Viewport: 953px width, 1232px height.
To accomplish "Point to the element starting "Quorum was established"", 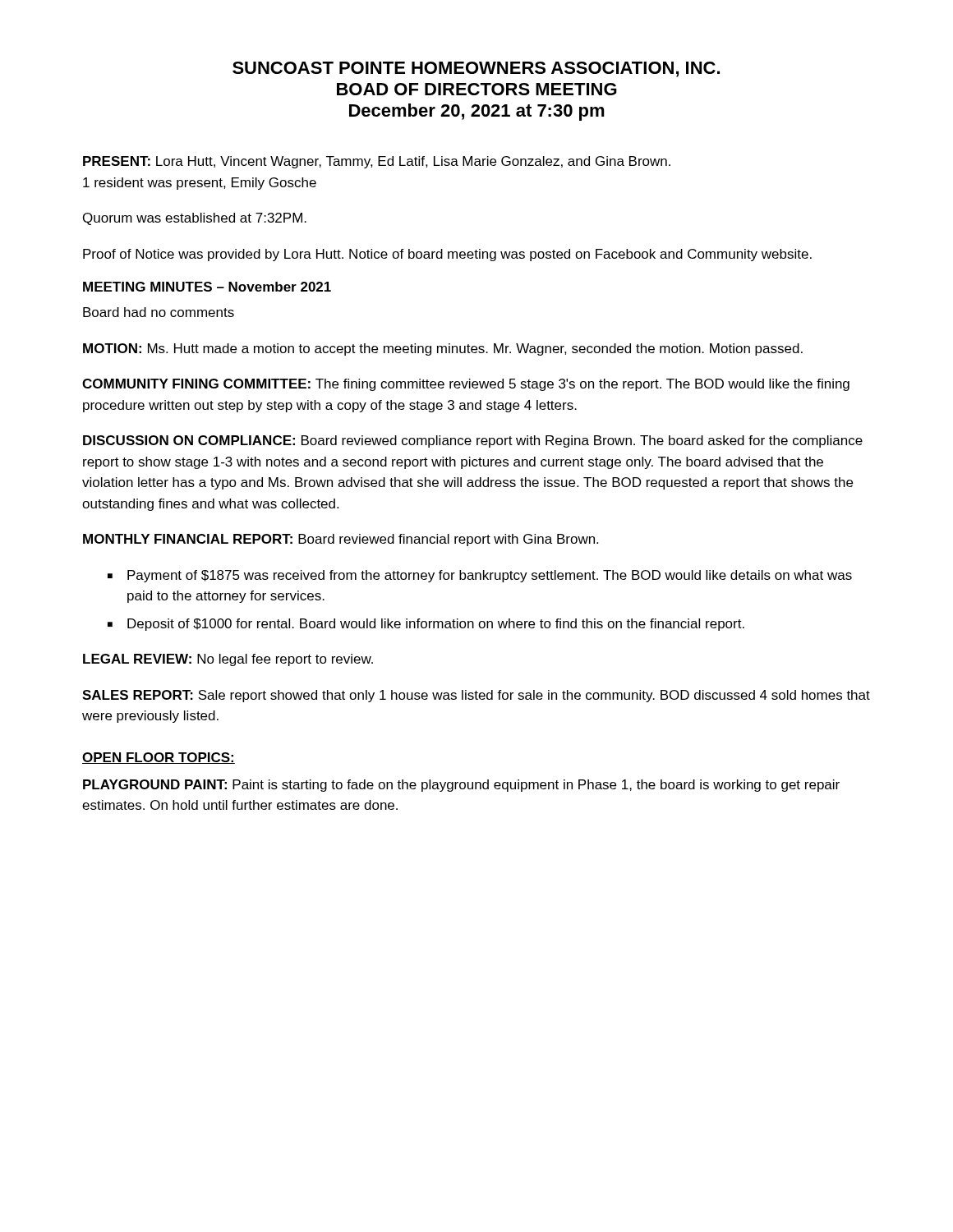I will point(195,218).
